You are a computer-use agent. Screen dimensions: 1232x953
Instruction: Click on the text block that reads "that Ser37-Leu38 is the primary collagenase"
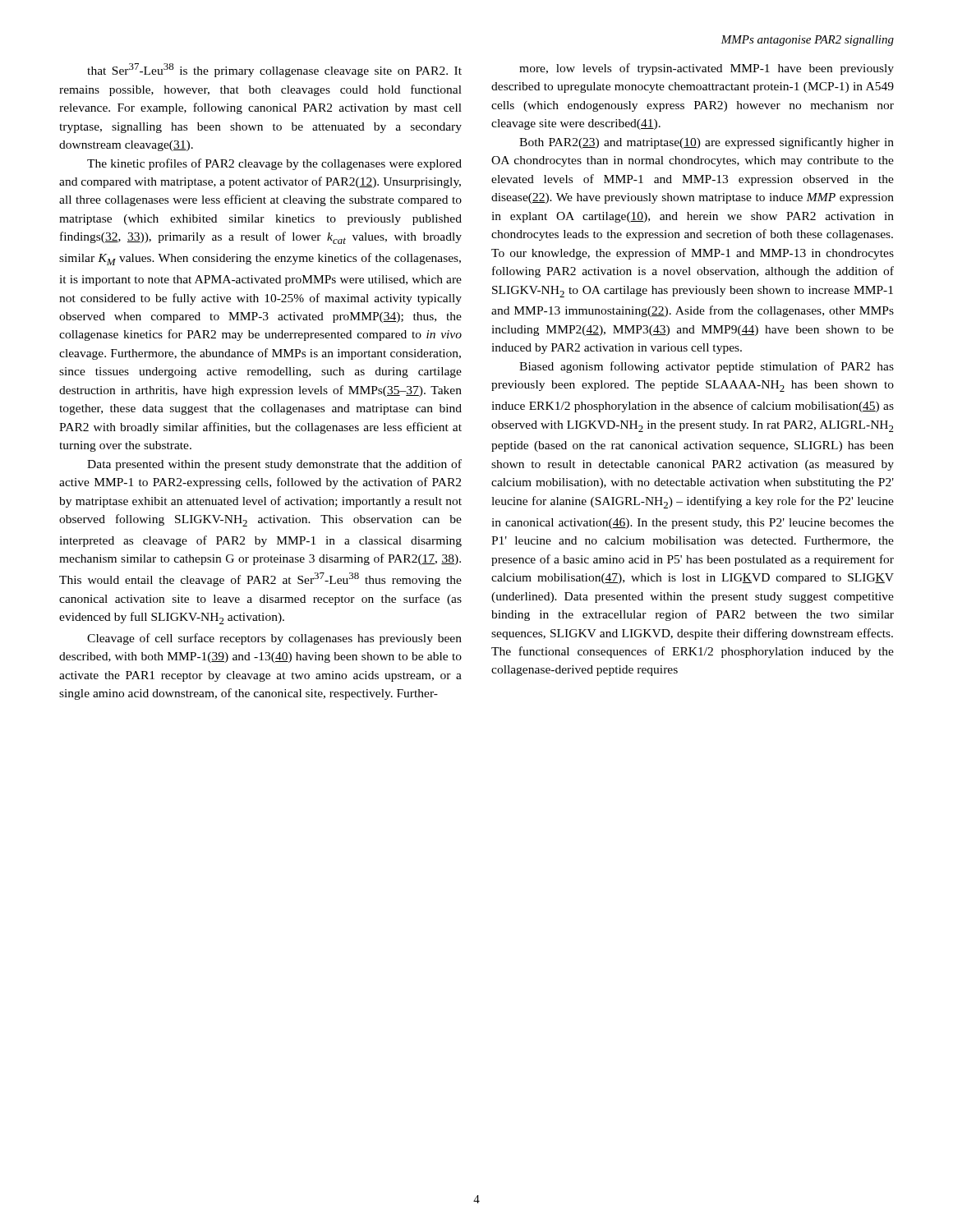(x=260, y=381)
